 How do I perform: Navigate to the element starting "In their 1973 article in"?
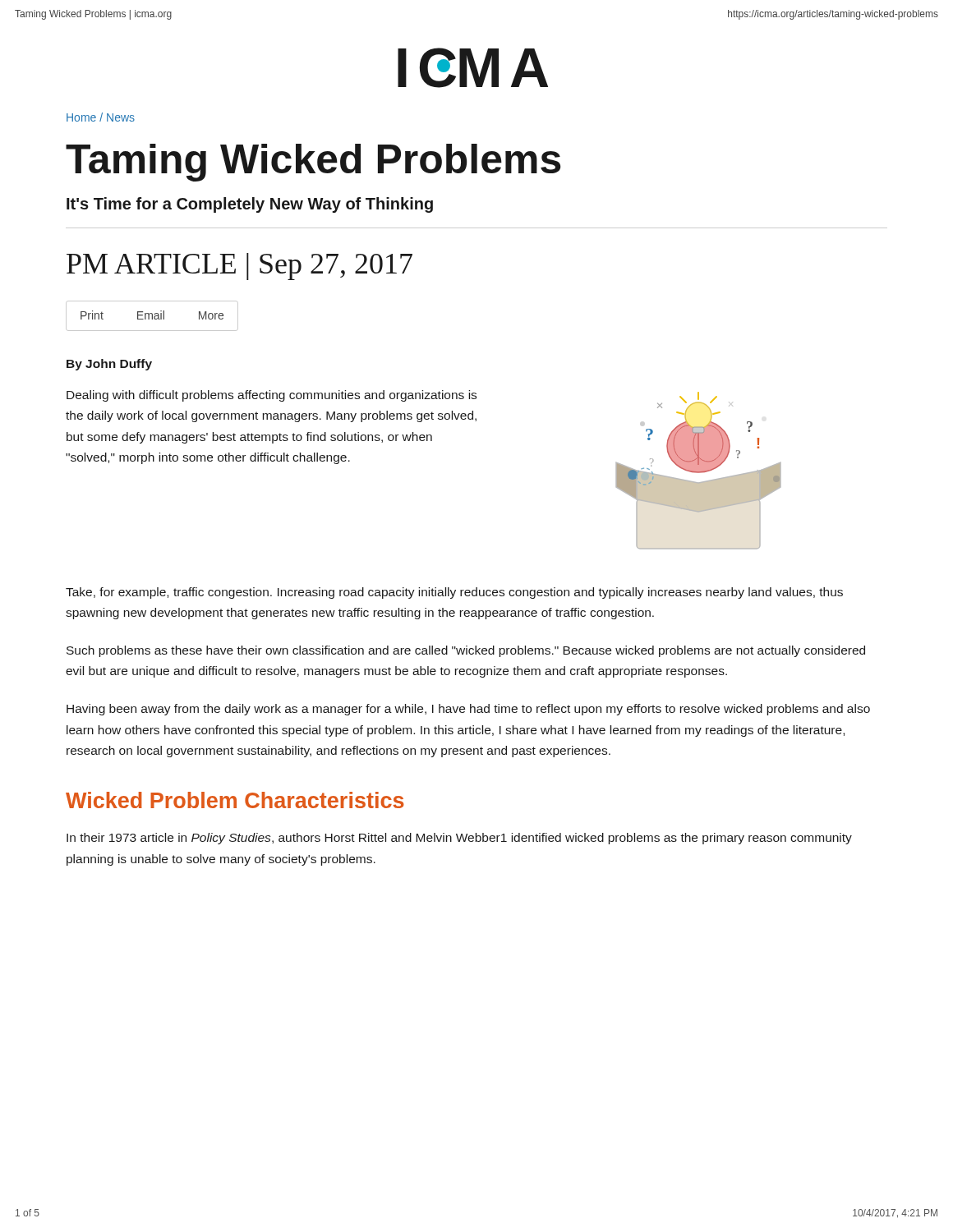[459, 848]
